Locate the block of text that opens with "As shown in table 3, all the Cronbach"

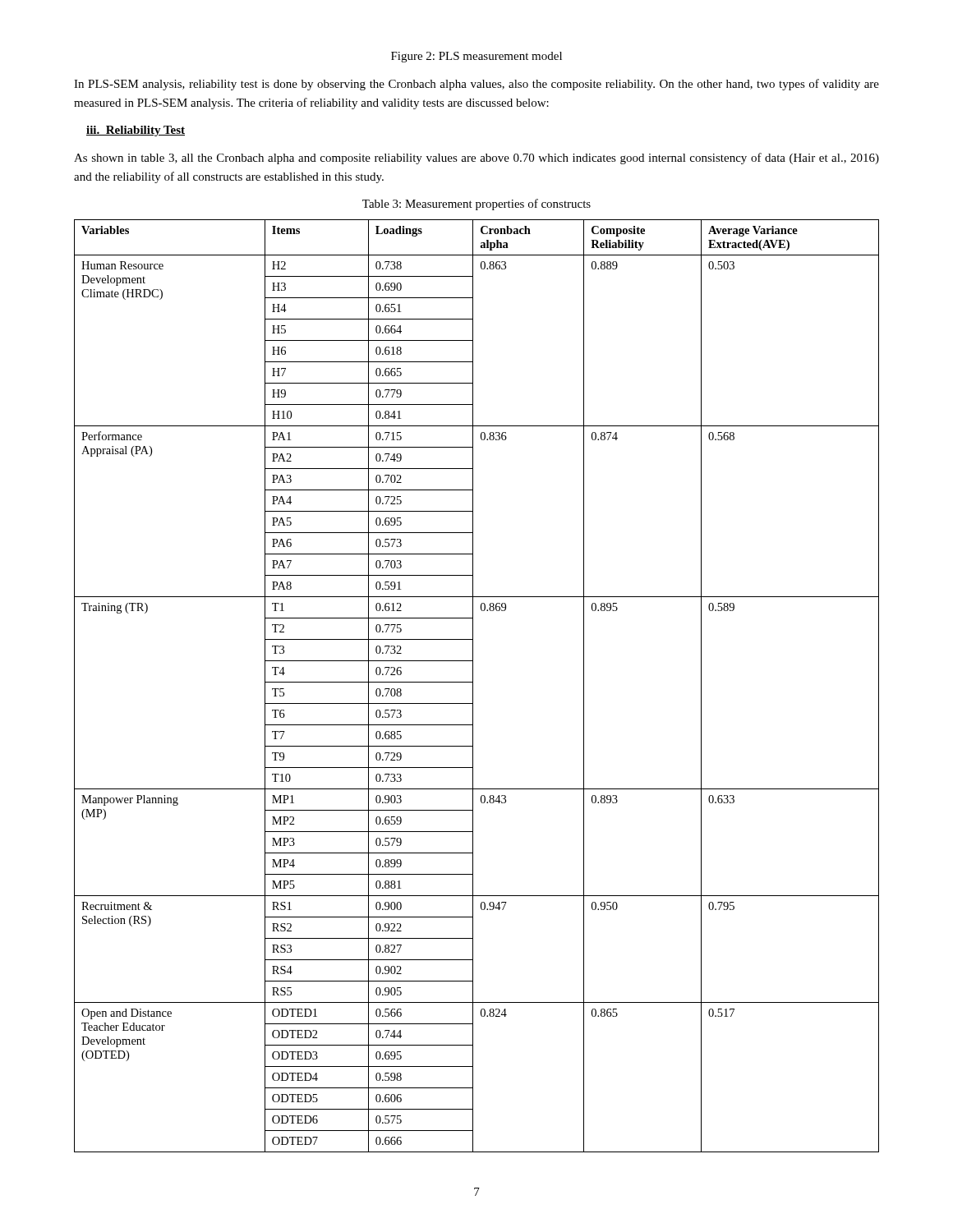pyautogui.click(x=476, y=167)
